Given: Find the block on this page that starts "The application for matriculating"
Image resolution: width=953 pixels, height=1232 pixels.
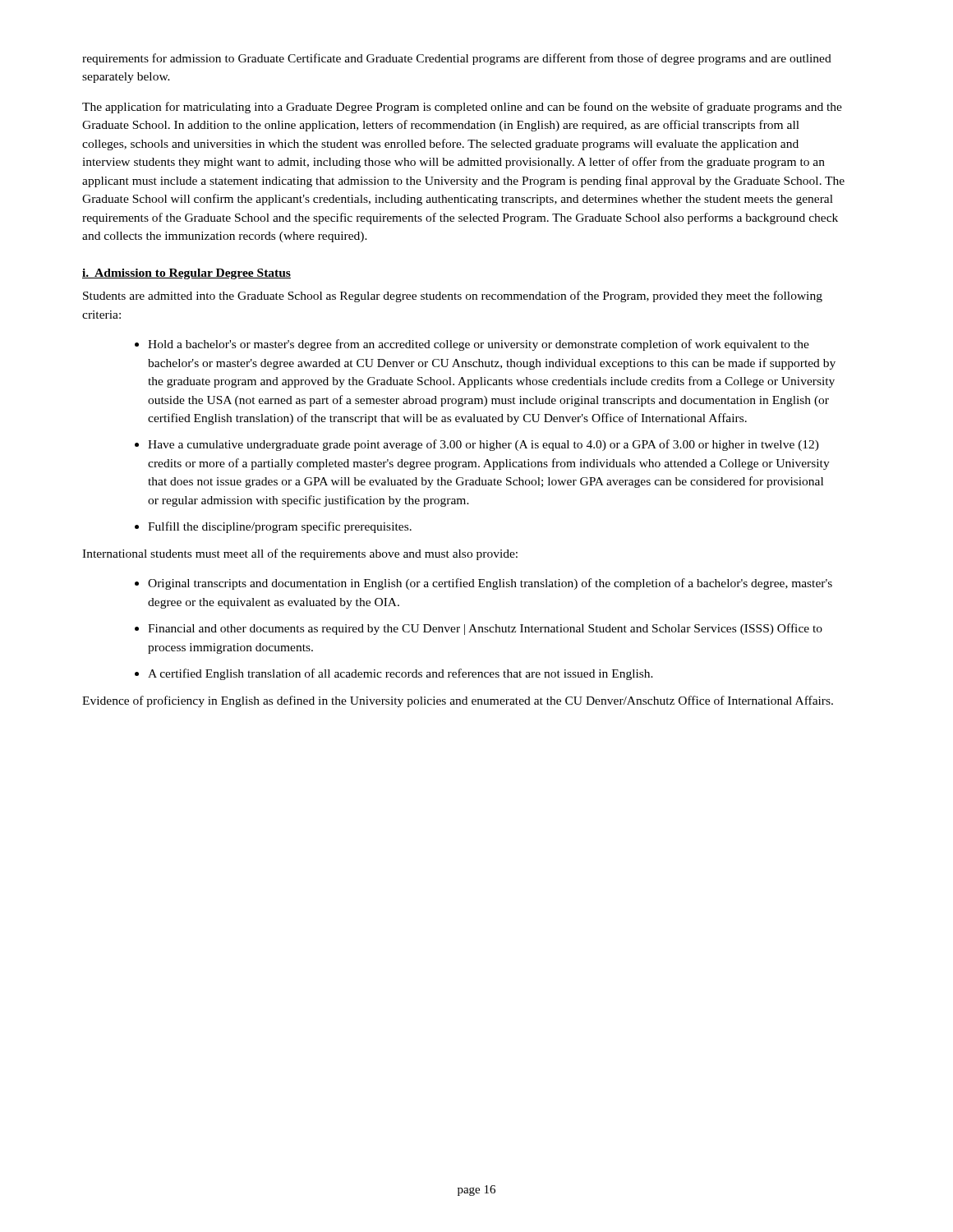Looking at the screenshot, I should coord(463,171).
